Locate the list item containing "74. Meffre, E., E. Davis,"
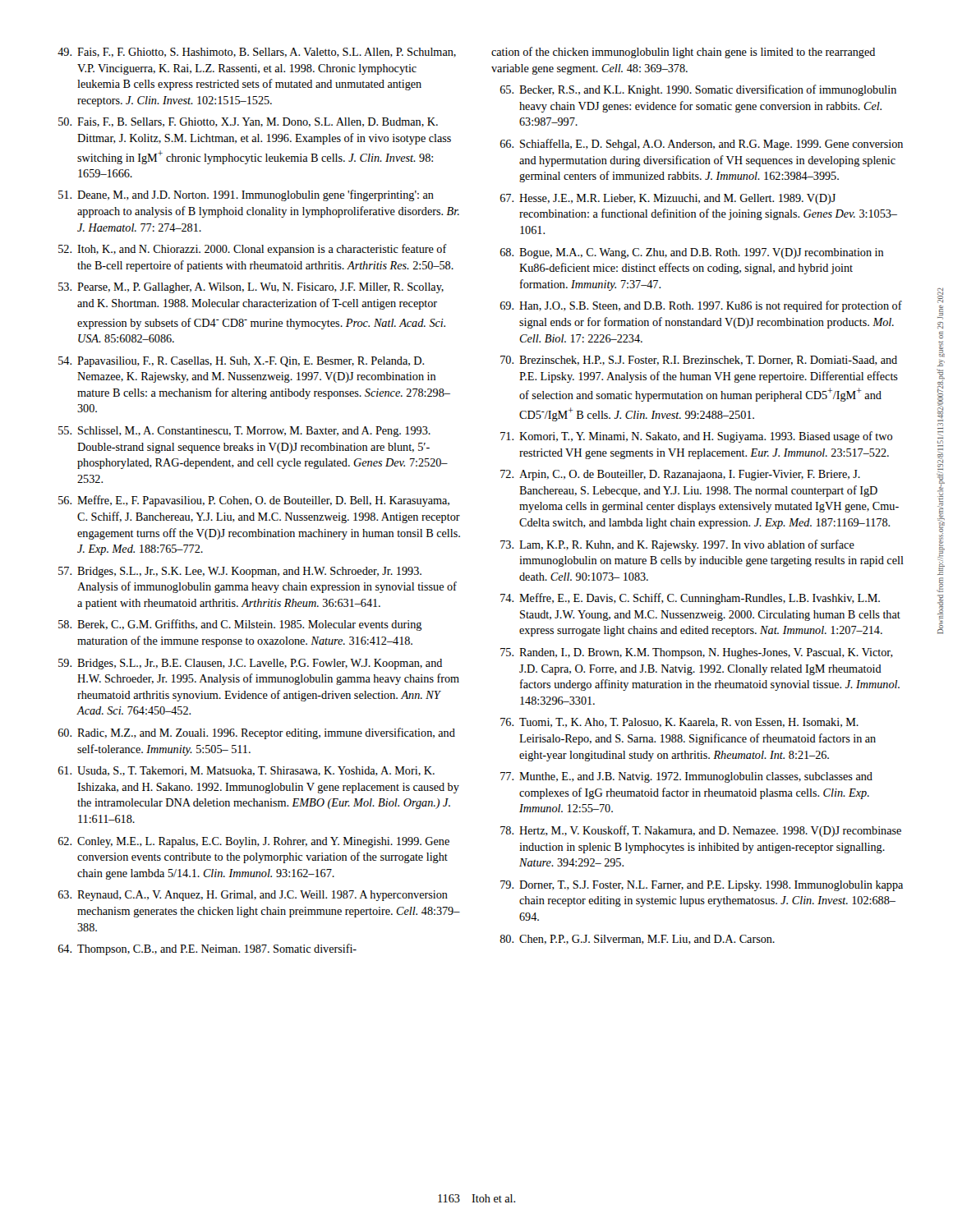Screen dimensions: 1232x953 (x=698, y=615)
